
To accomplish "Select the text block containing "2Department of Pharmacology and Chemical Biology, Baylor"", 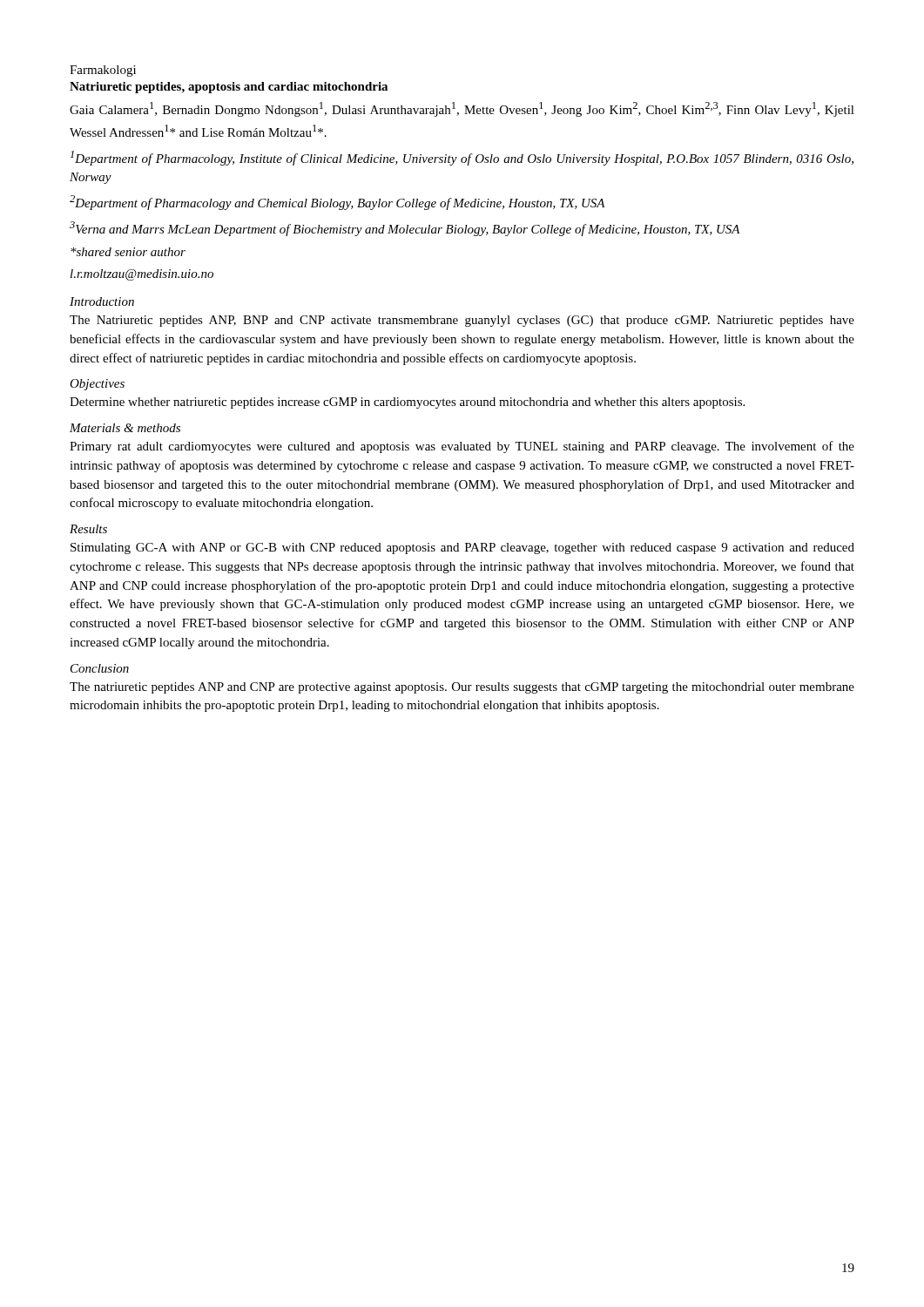I will [x=337, y=201].
